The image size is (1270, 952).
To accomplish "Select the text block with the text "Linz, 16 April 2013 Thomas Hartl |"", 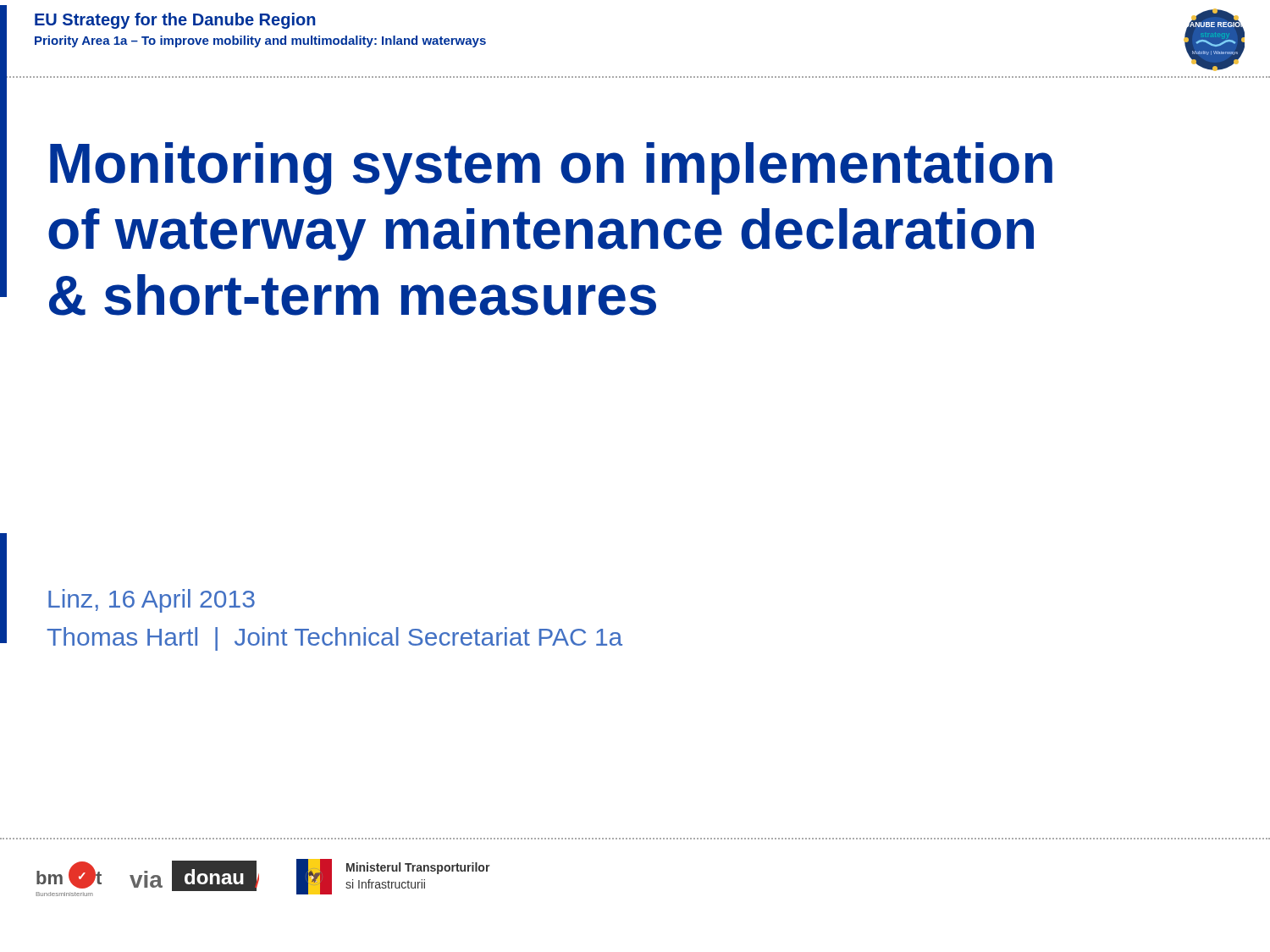I will (x=152, y=601).
